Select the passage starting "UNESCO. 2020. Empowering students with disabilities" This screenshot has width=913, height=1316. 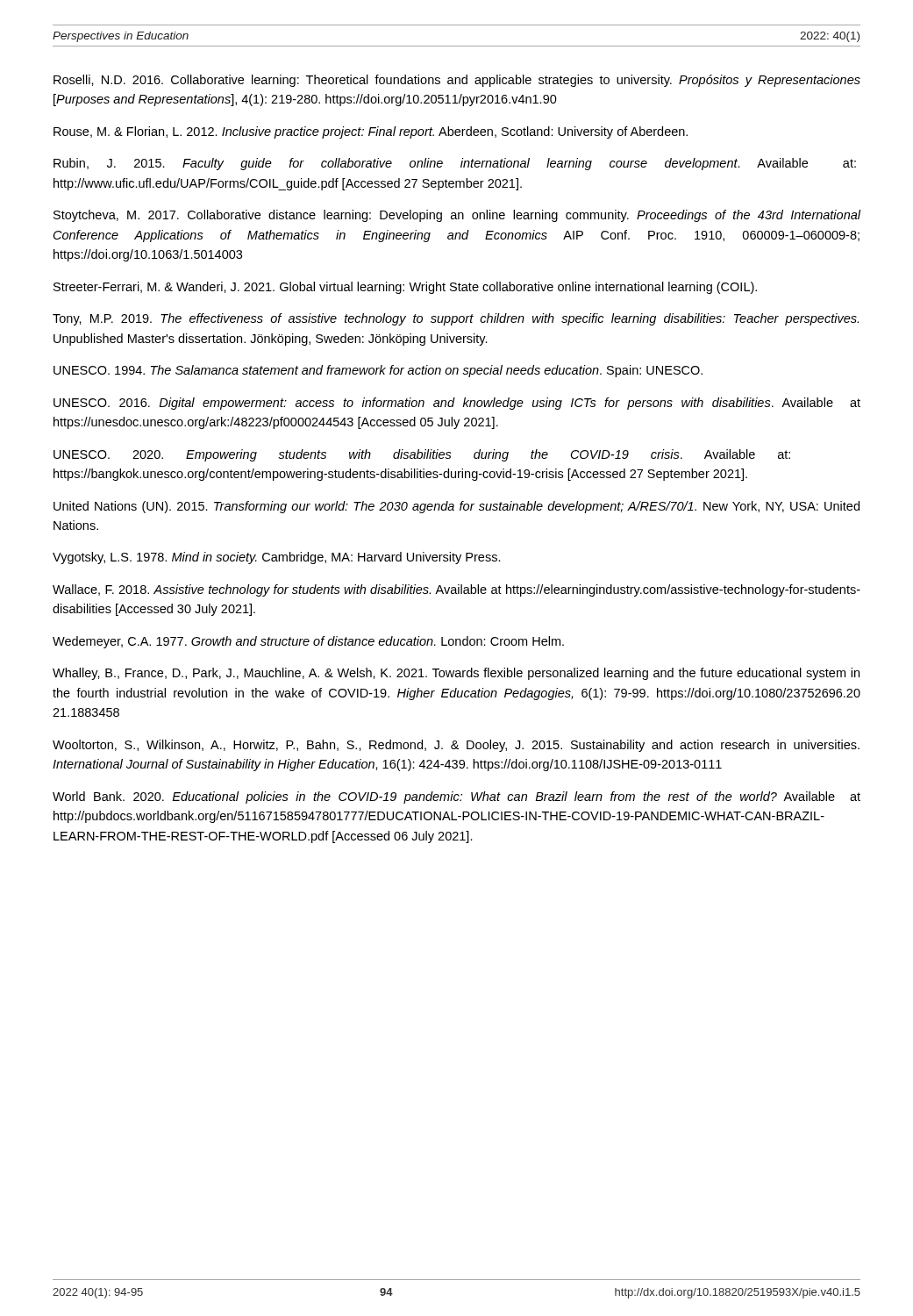point(456,464)
